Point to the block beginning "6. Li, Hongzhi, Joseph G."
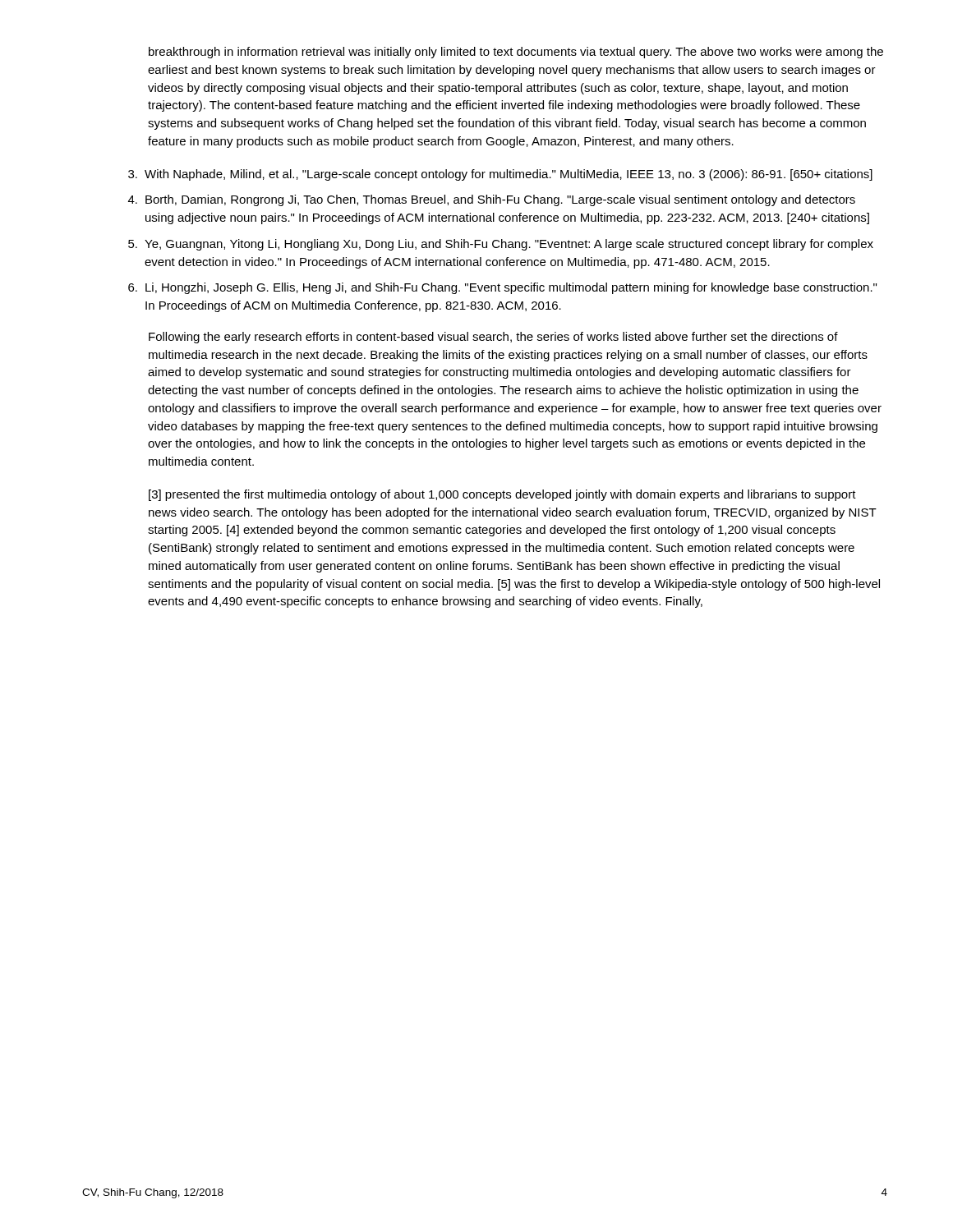Viewport: 953px width, 1232px height. (501, 297)
